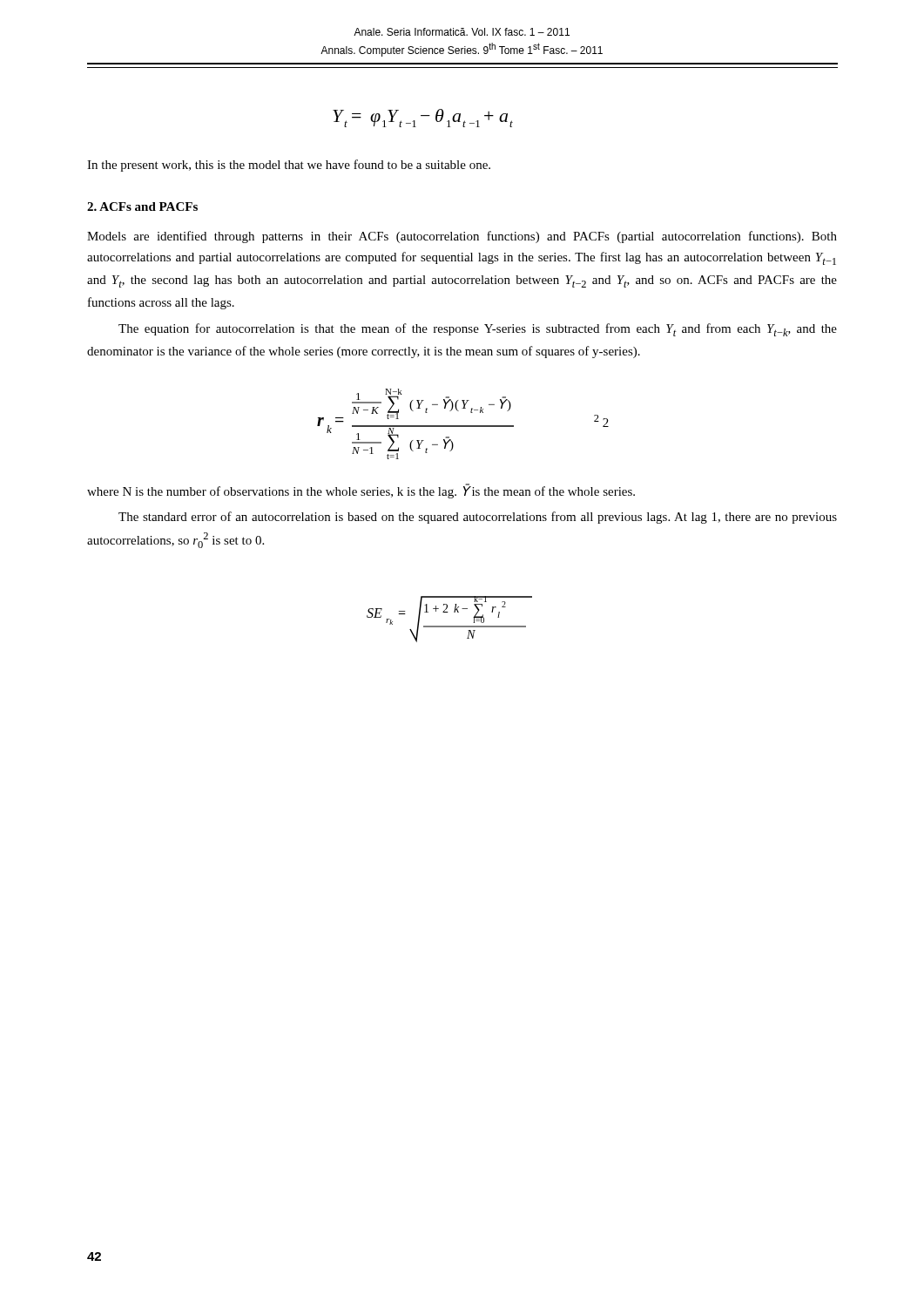Select the passage starting "r k ="
This screenshot has width=924, height=1307.
pos(462,424)
